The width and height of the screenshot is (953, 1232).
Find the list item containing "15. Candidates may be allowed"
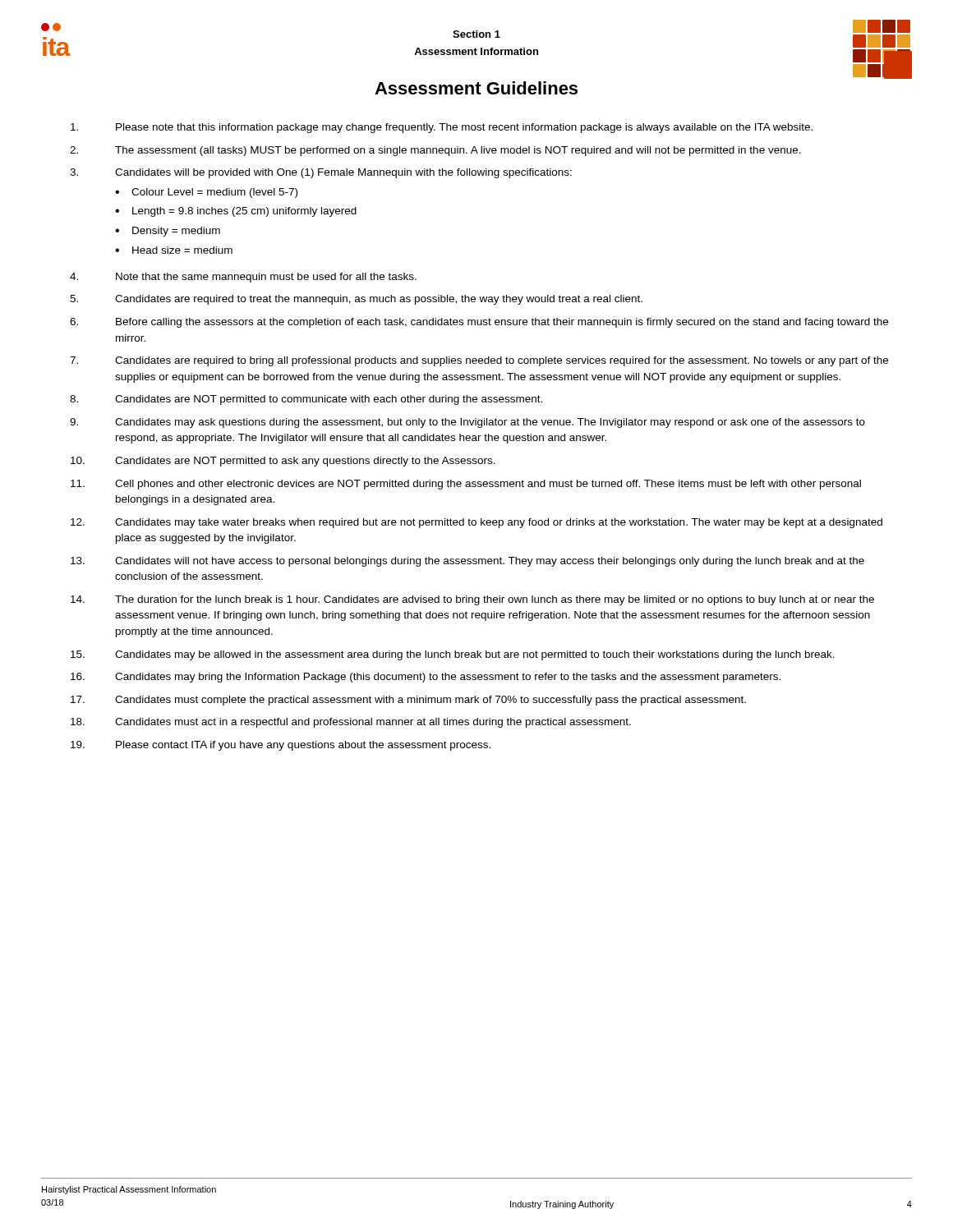click(x=483, y=654)
